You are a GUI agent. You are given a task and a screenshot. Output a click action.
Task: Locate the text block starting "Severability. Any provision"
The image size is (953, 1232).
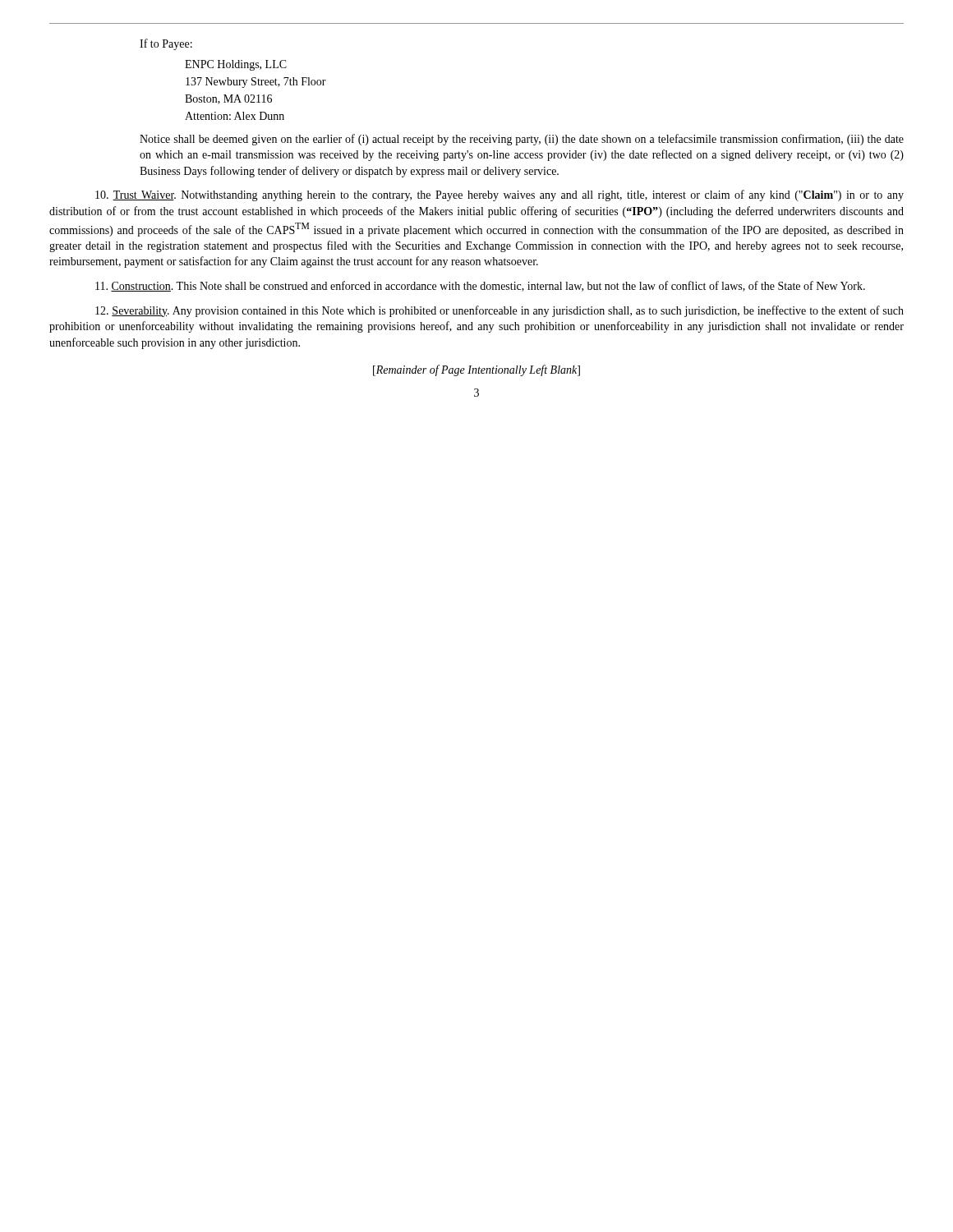476,327
